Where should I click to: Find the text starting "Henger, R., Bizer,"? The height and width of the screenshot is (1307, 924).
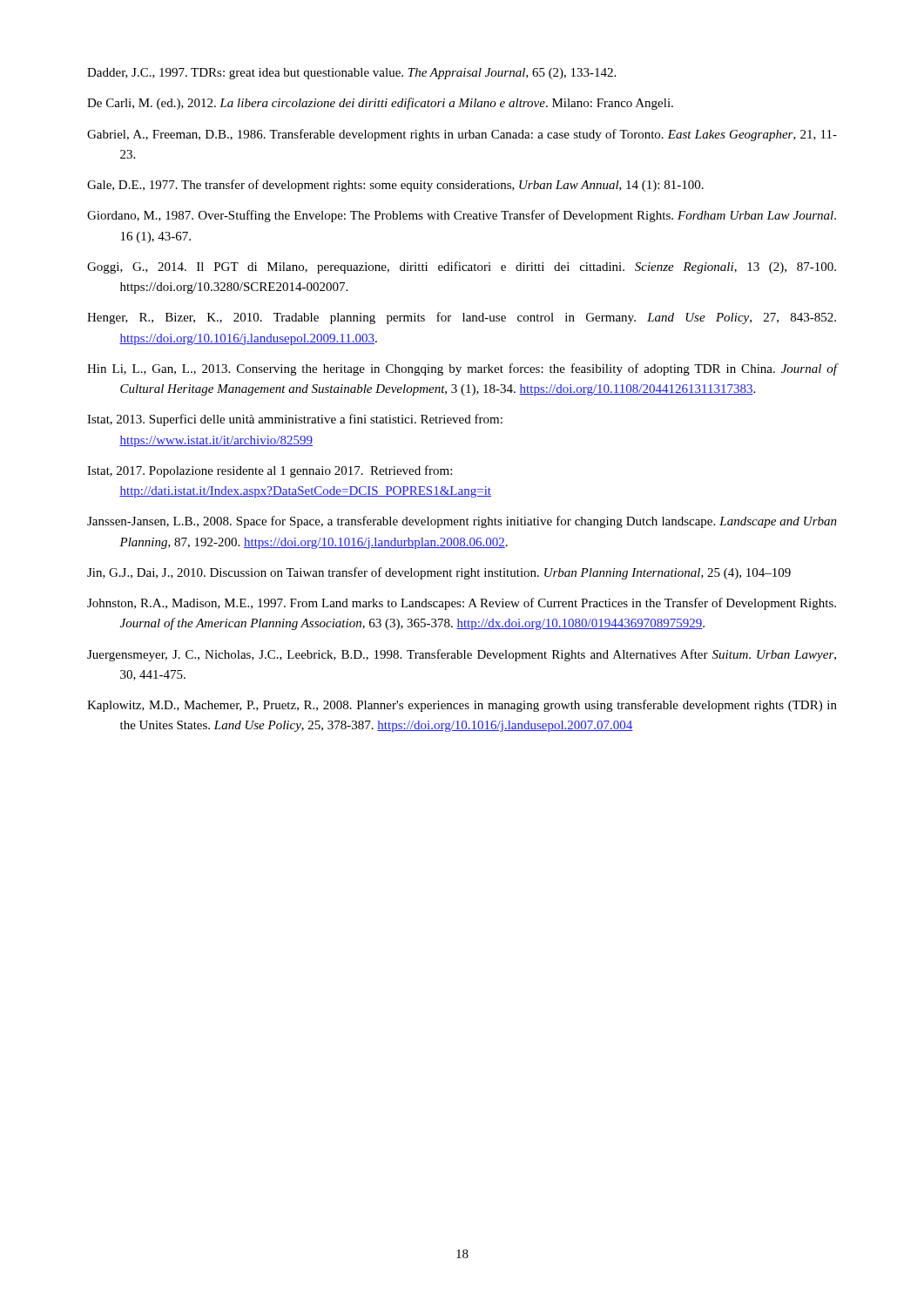(462, 328)
